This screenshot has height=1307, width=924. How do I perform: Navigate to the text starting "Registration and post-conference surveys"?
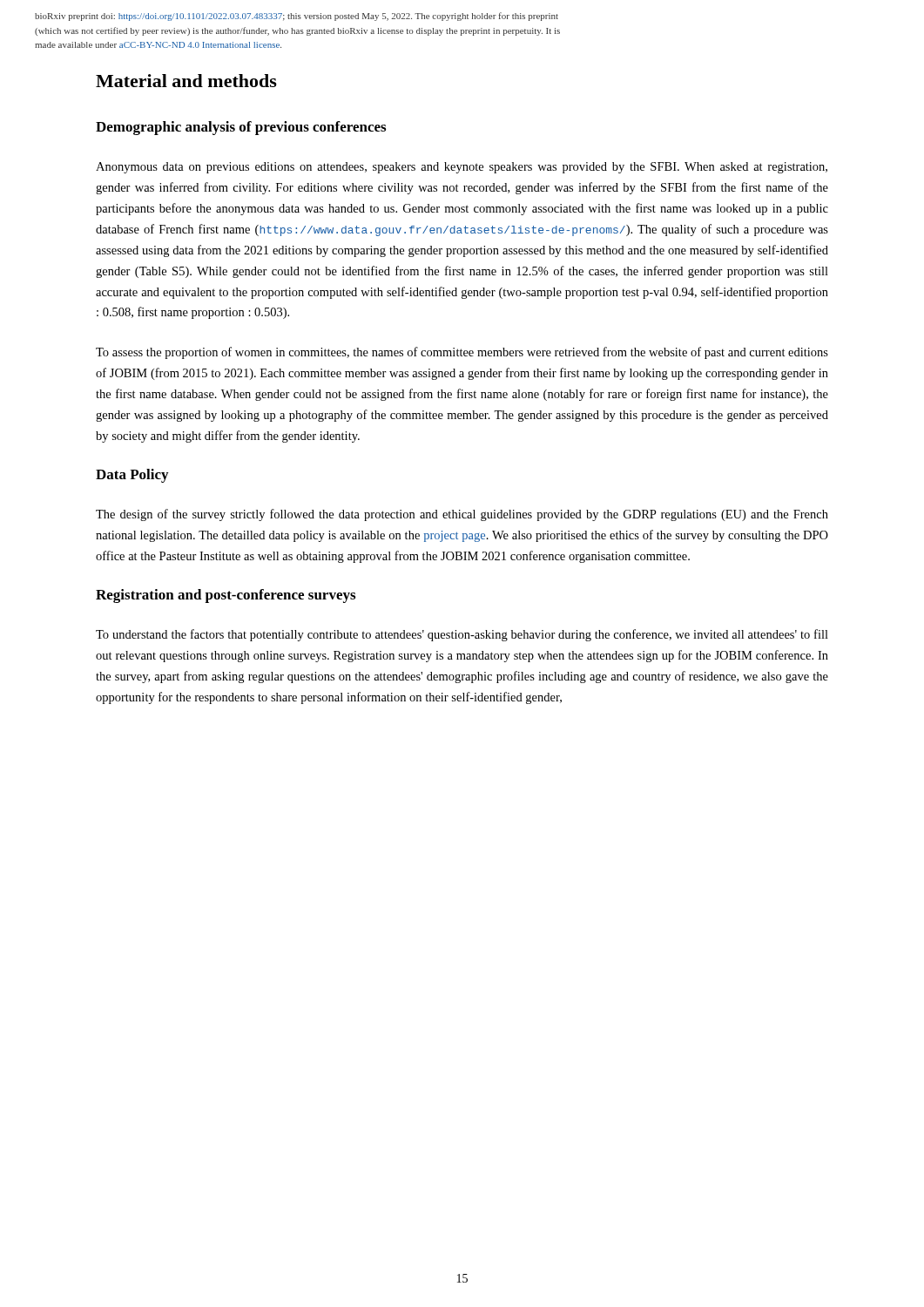pyautogui.click(x=226, y=594)
